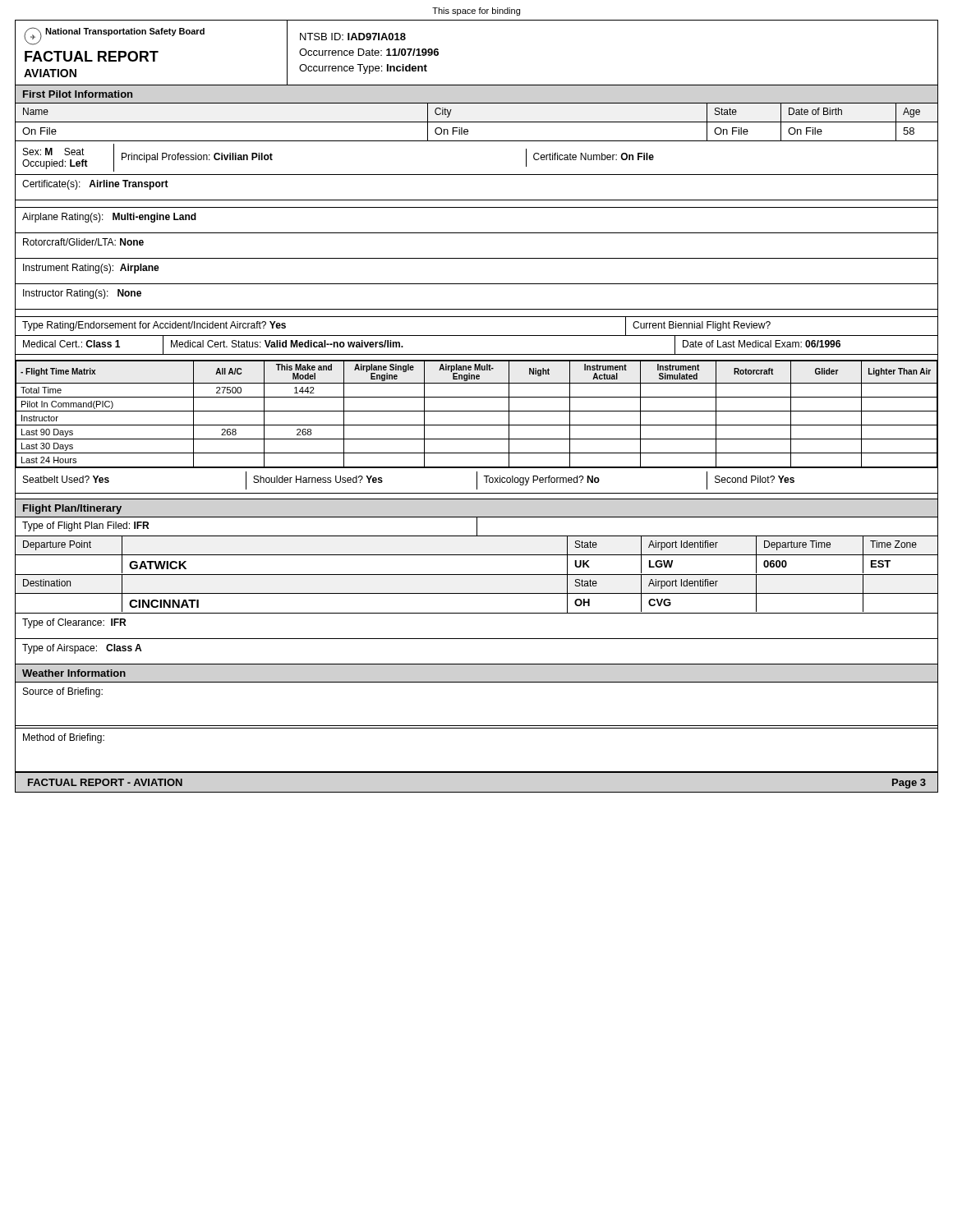Point to the block beginning "Type Rating/Endorsement for Accident/Incident Aircraft? Yes"

click(x=476, y=326)
